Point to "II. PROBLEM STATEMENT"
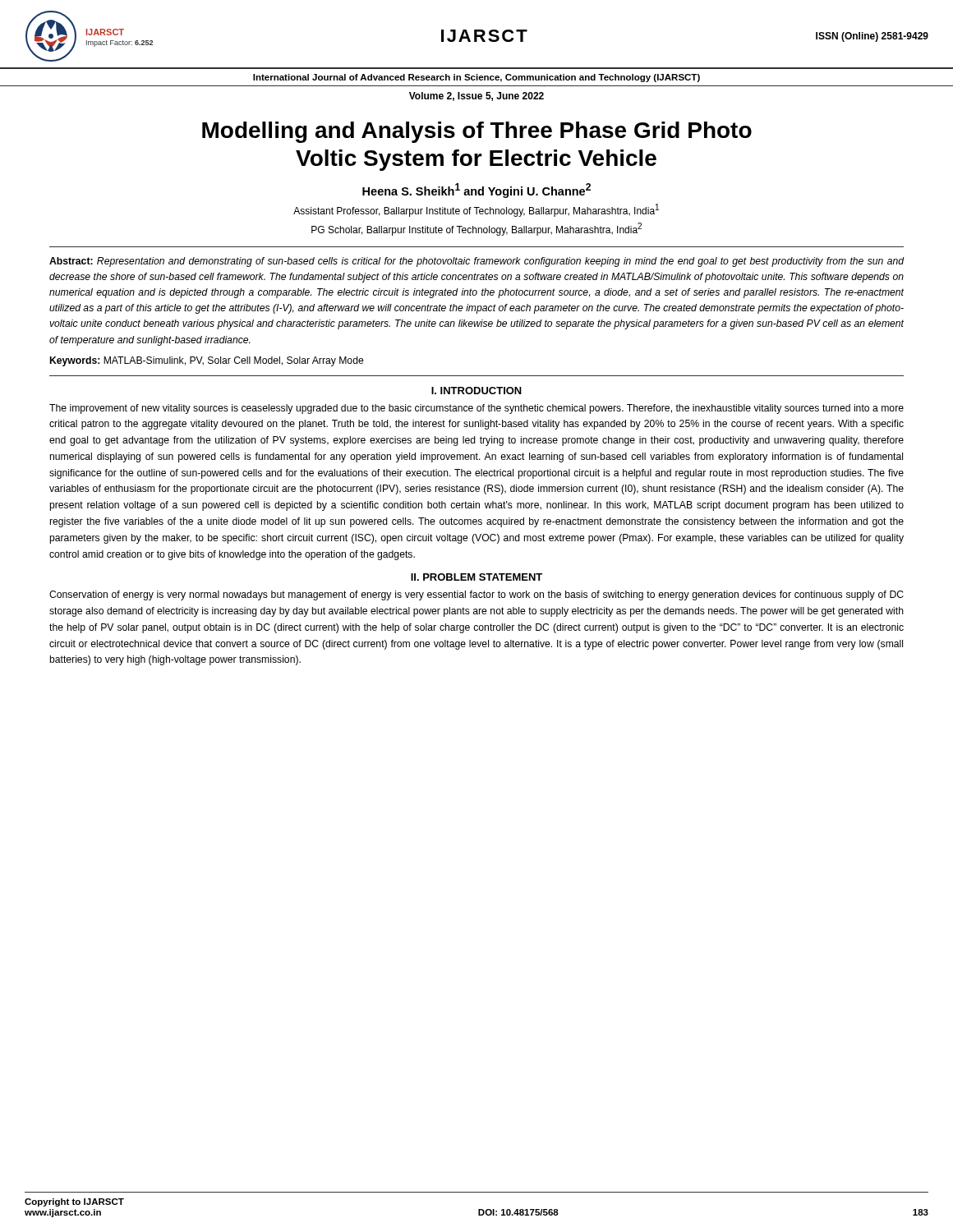This screenshot has width=953, height=1232. coord(476,577)
